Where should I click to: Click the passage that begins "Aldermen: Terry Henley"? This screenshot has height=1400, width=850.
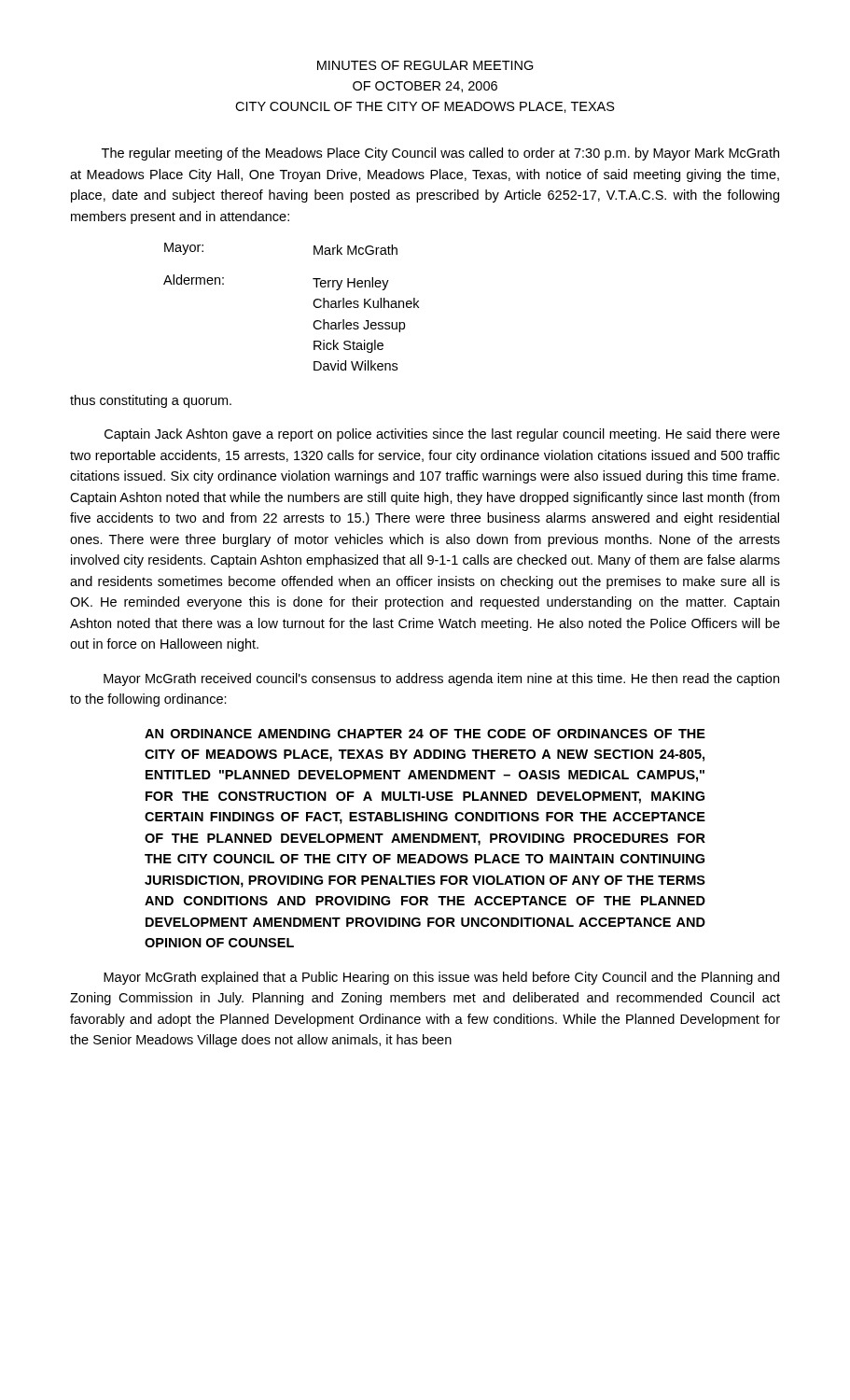coord(196,282)
